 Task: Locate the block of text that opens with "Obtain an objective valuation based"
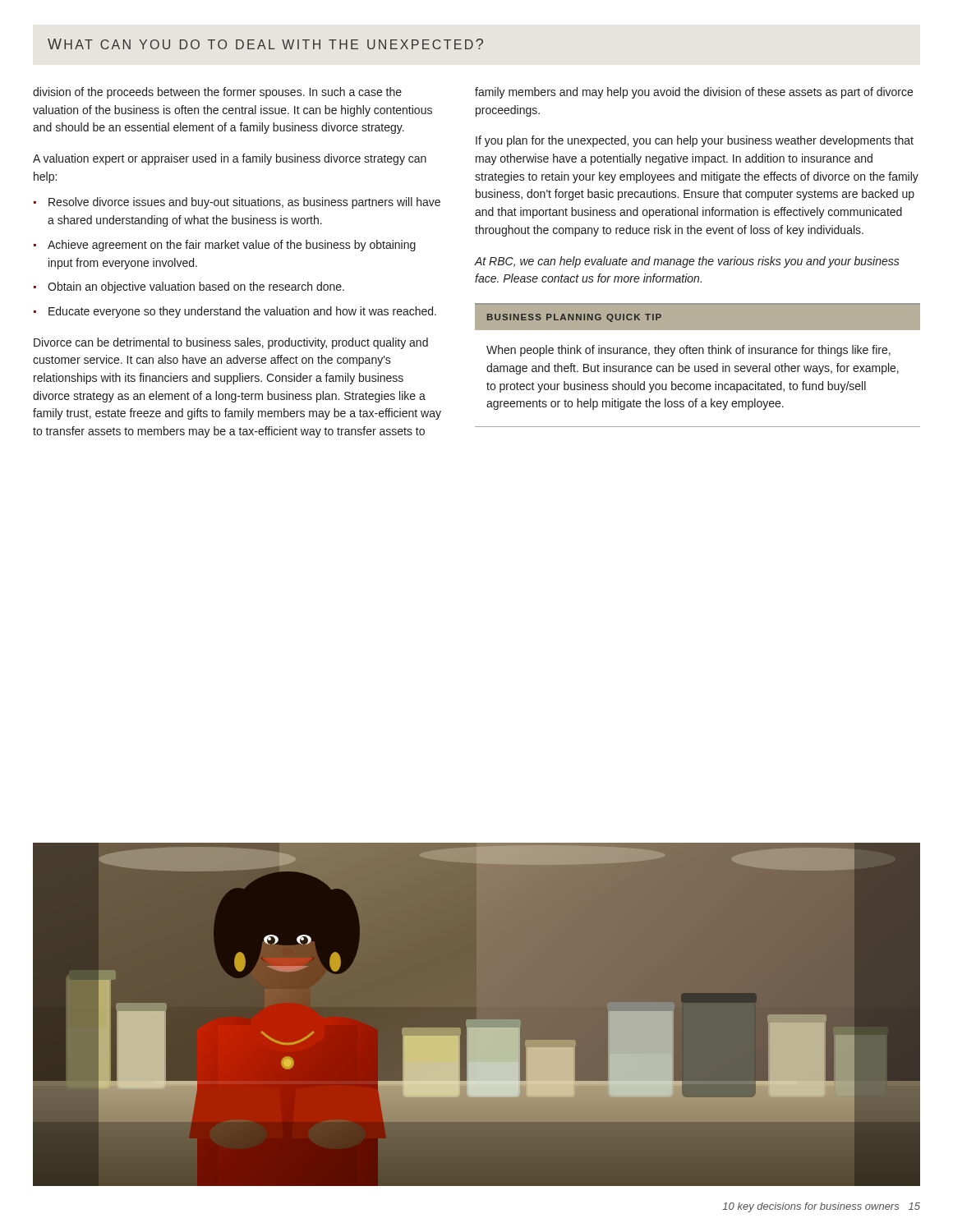pos(196,287)
